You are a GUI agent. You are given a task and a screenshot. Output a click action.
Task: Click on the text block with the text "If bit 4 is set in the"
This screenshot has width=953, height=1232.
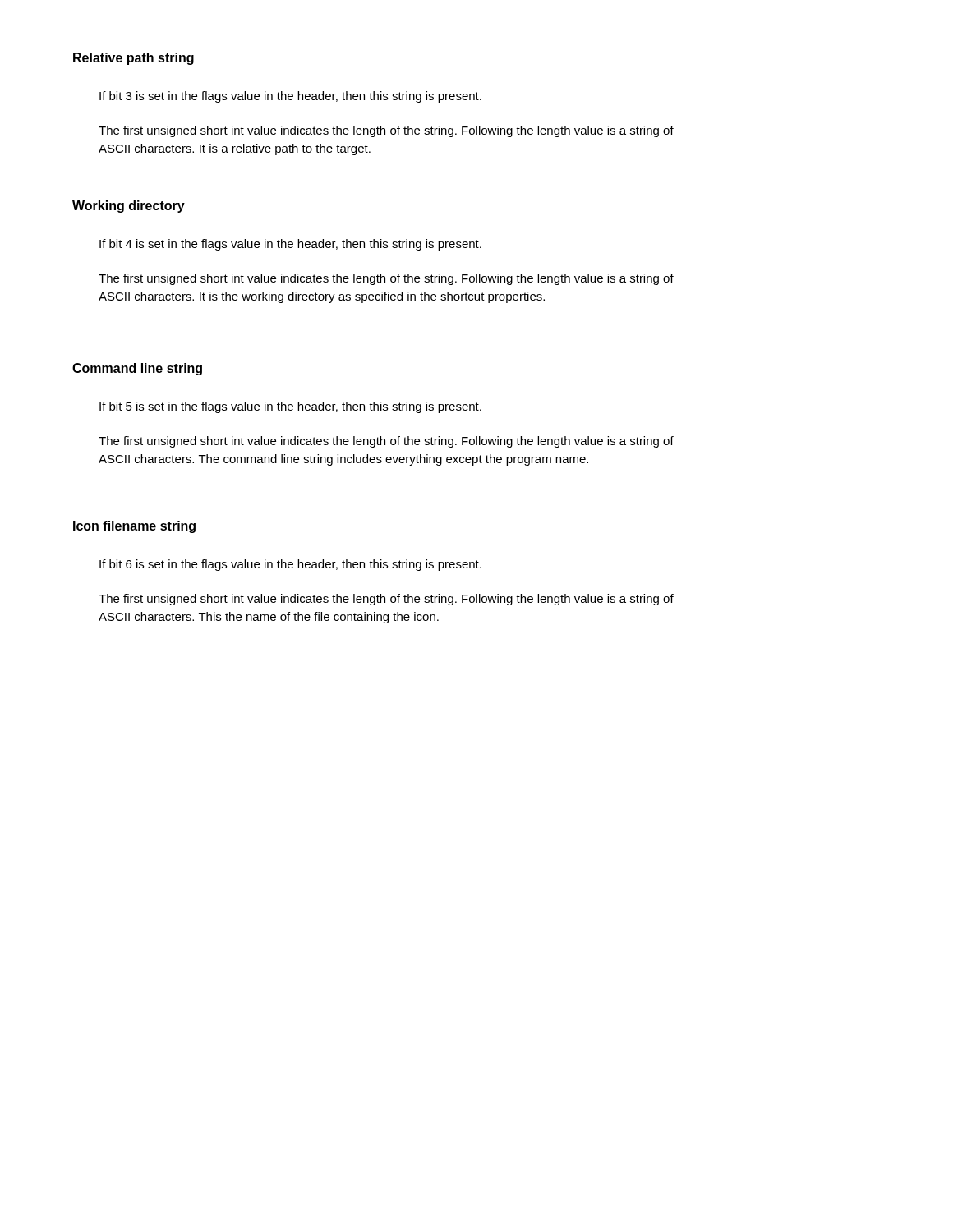[398, 244]
